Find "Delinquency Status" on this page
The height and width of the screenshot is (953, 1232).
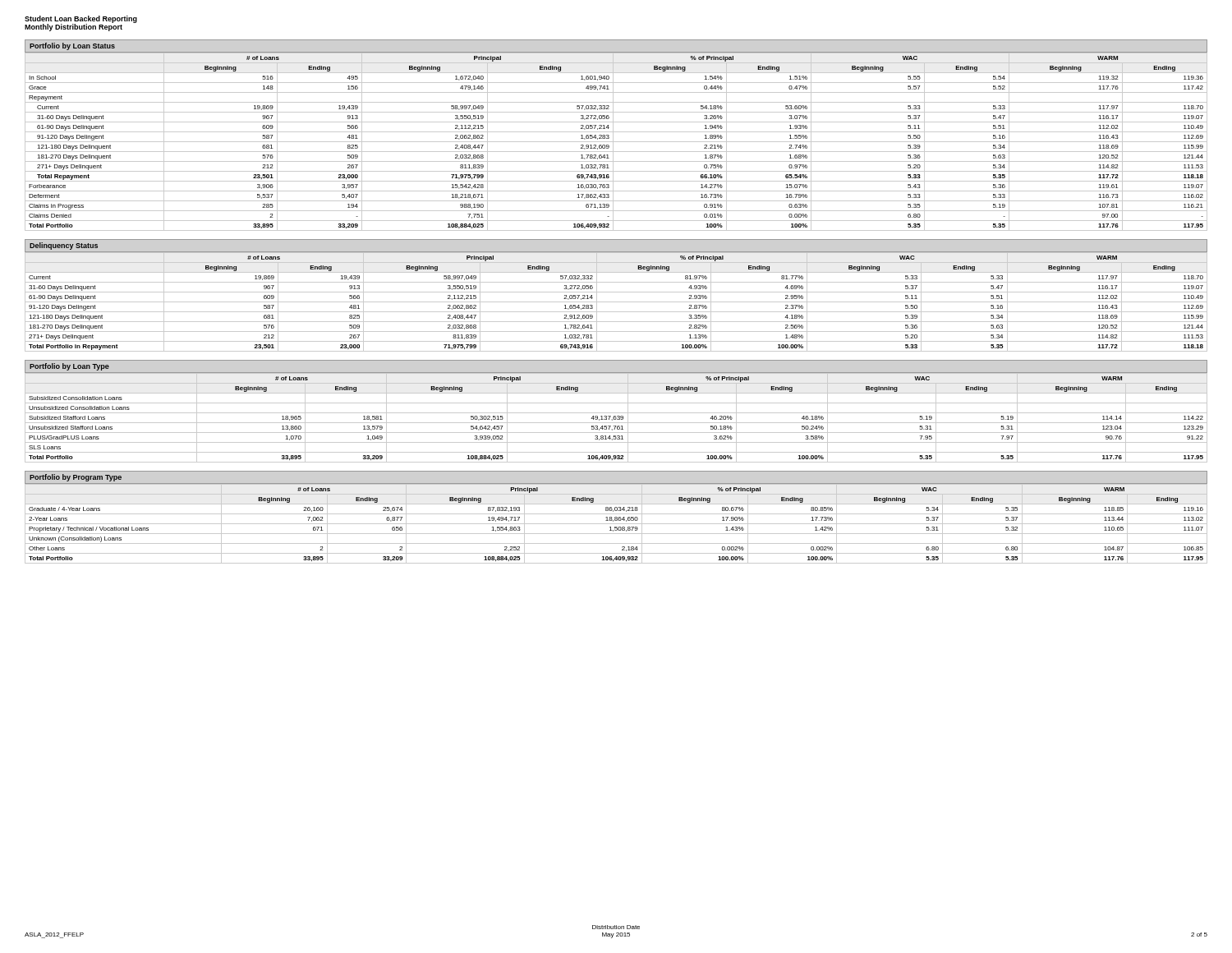point(64,246)
